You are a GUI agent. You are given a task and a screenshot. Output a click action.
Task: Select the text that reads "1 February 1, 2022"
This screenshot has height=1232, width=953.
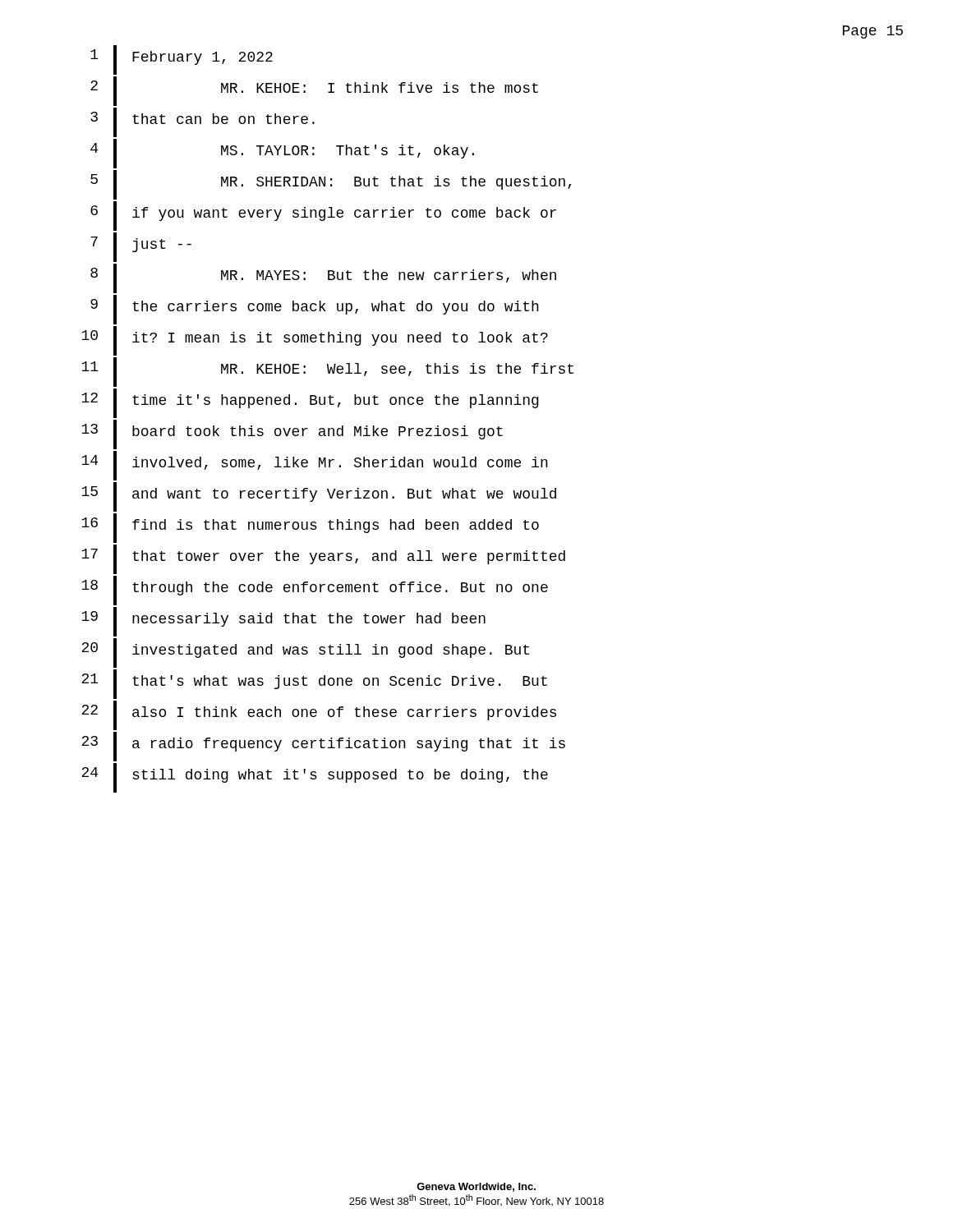tap(182, 60)
